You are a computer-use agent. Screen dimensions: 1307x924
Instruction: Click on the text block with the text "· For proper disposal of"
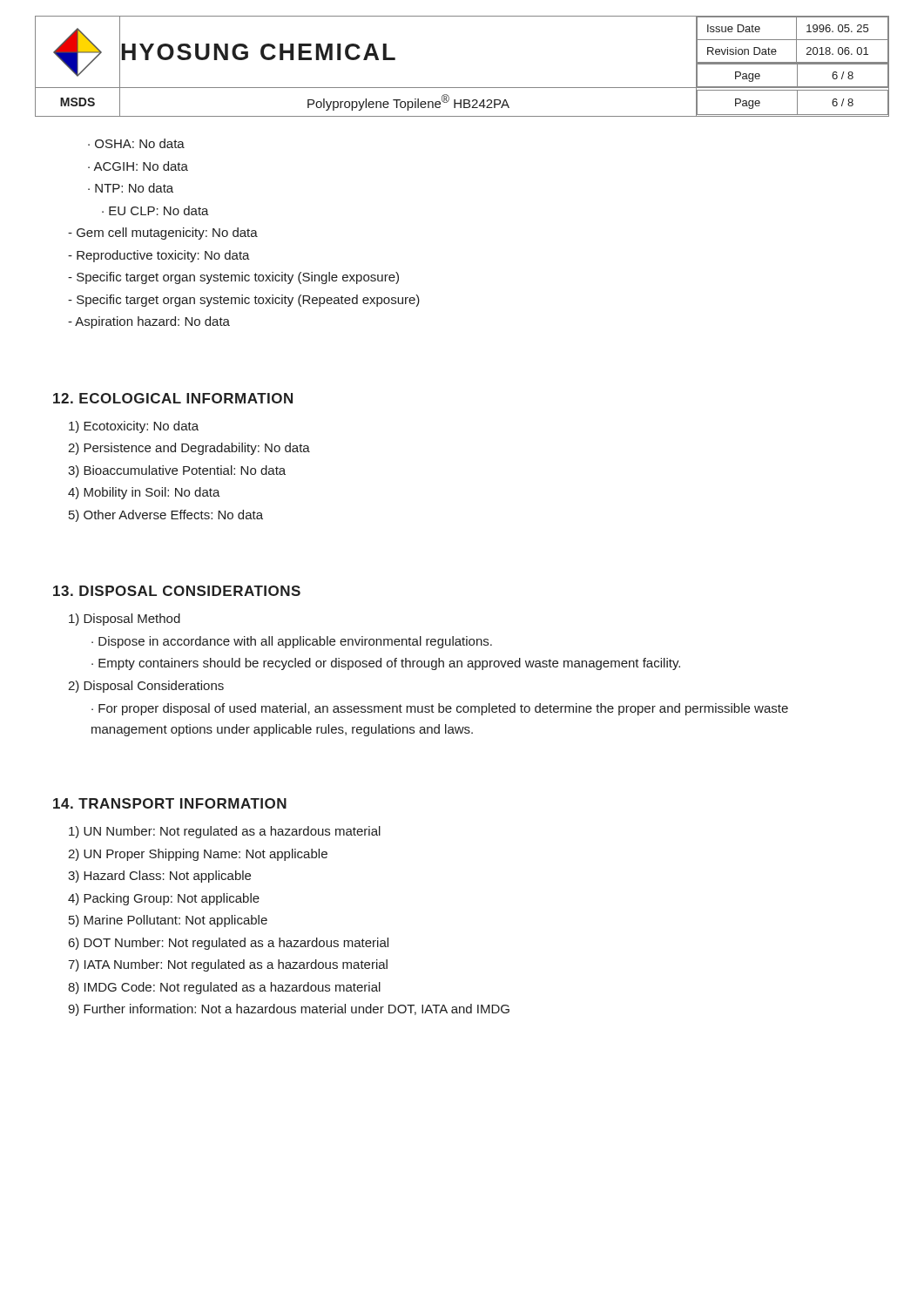point(439,718)
